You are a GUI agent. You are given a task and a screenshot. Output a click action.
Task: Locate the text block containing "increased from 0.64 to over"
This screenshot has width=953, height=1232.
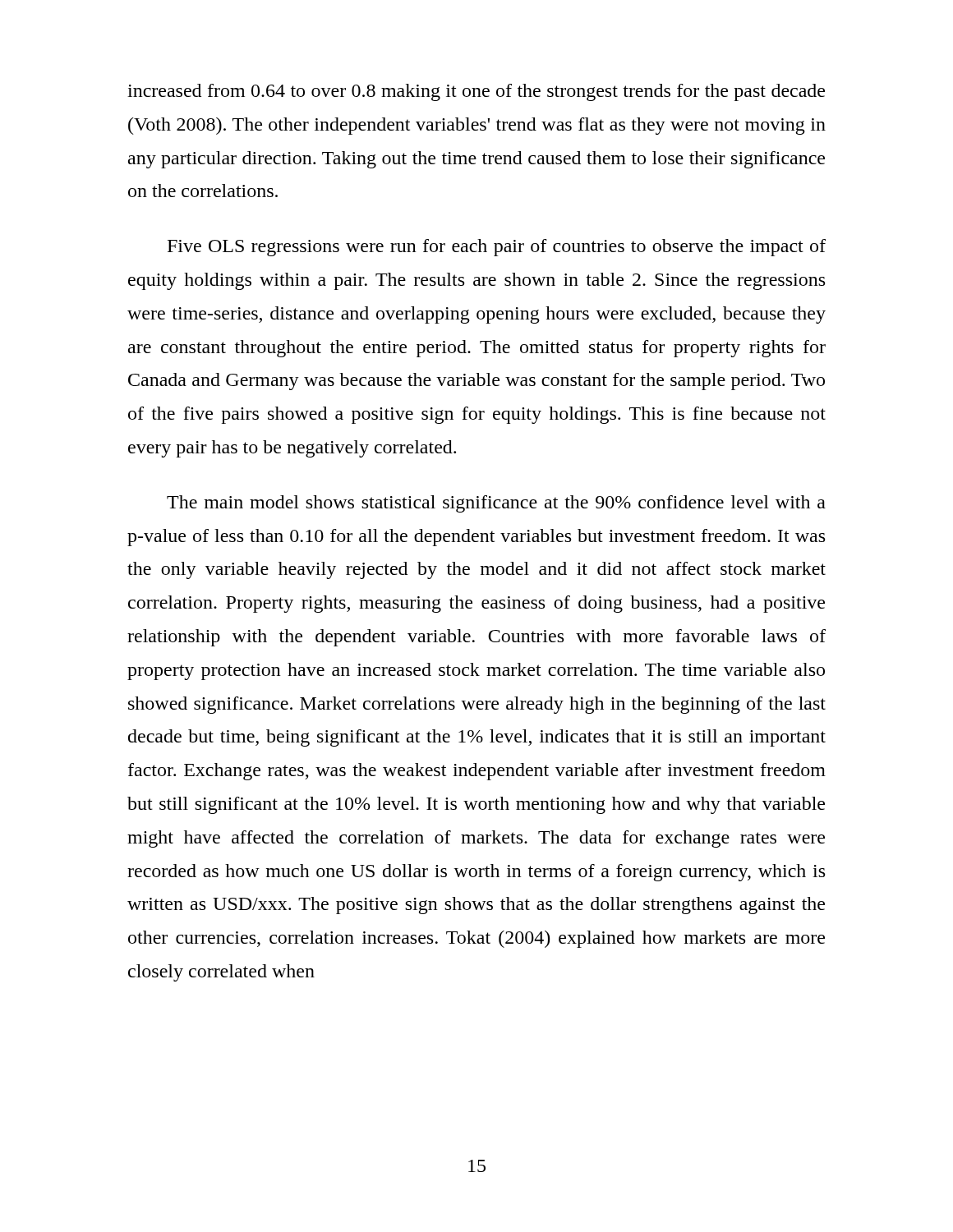(476, 531)
